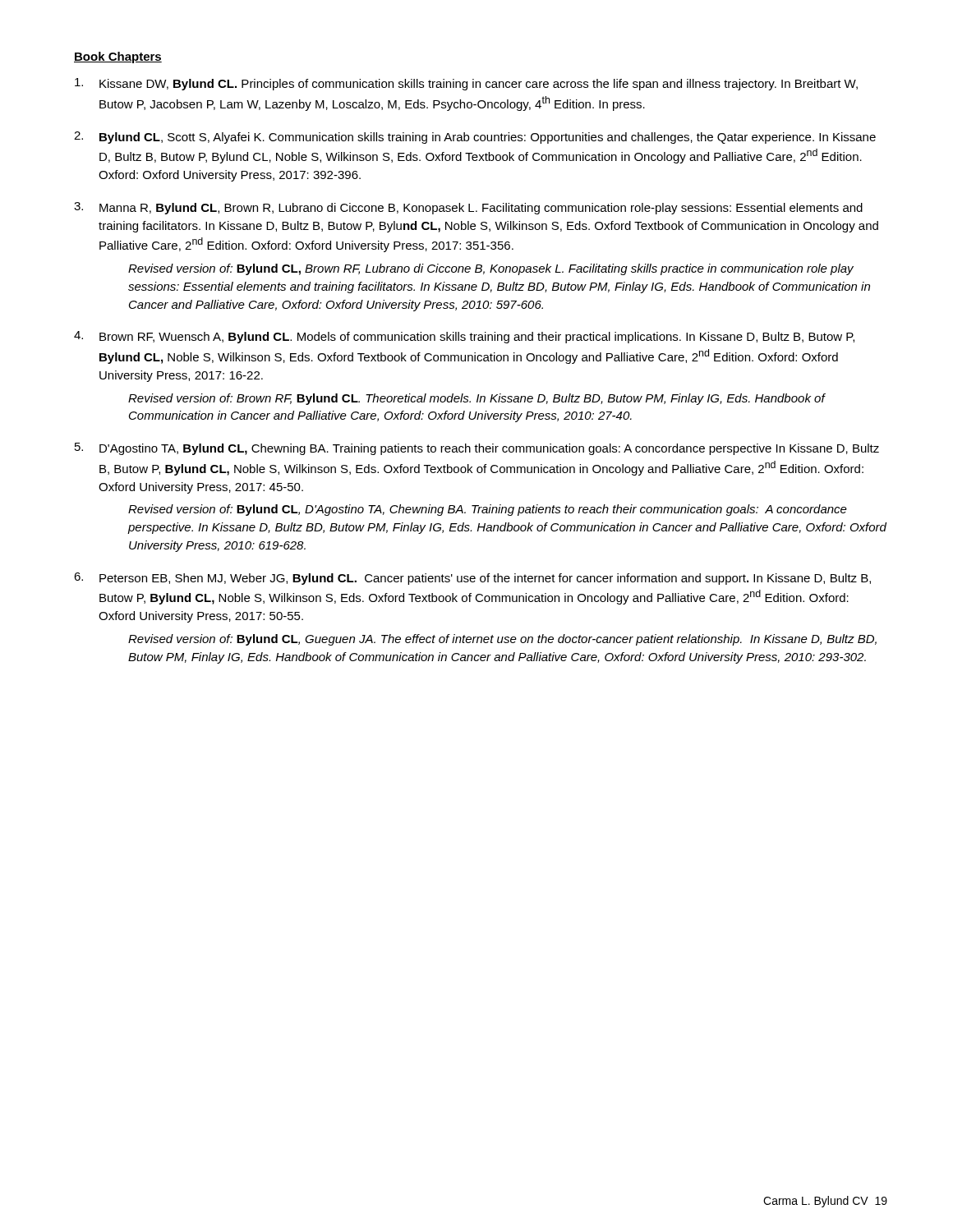Click the passage that begins "3. Manna R, Bylund CL, Brown R,"
Screen dimensions: 1232x953
(481, 256)
